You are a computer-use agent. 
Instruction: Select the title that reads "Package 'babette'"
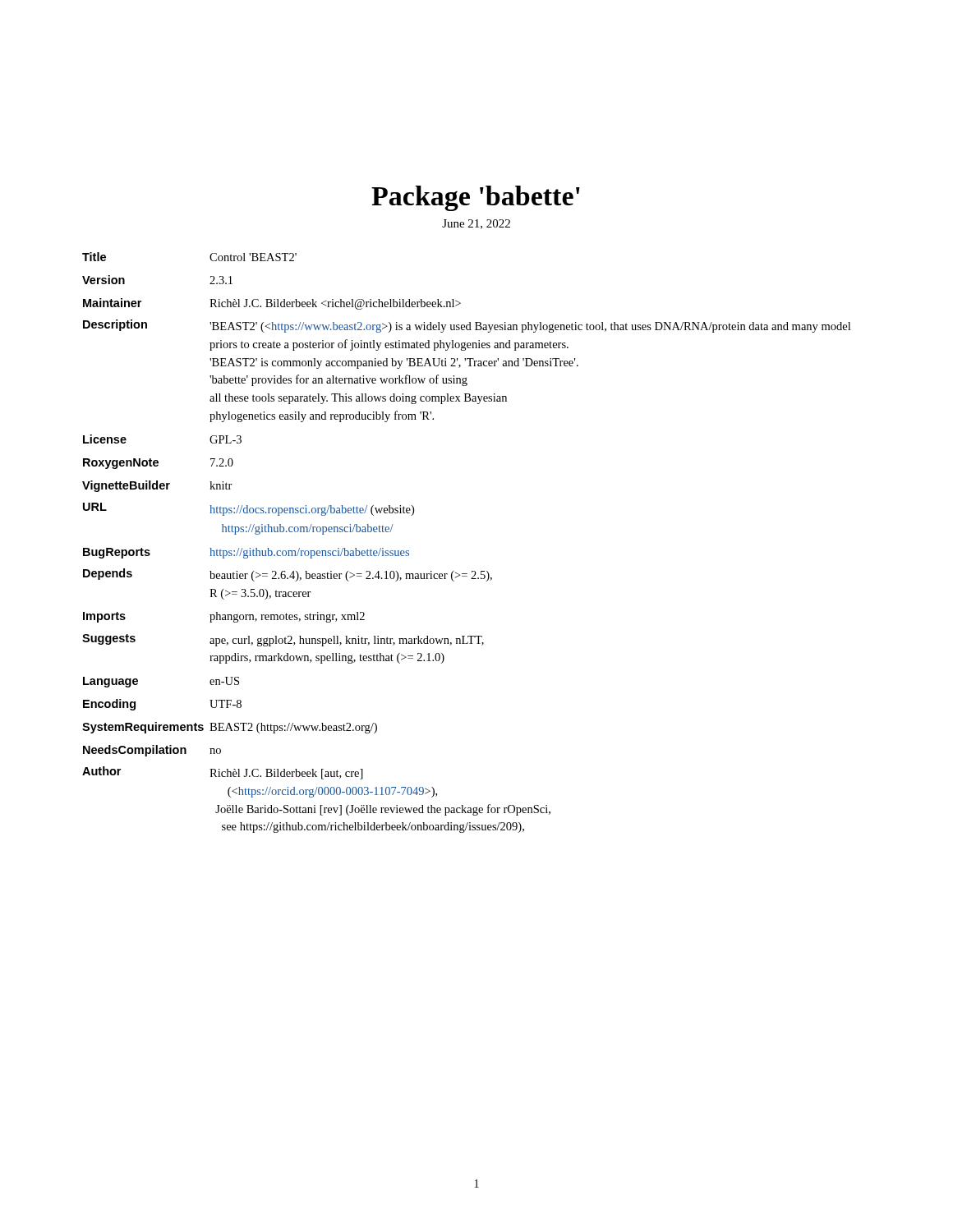[476, 196]
